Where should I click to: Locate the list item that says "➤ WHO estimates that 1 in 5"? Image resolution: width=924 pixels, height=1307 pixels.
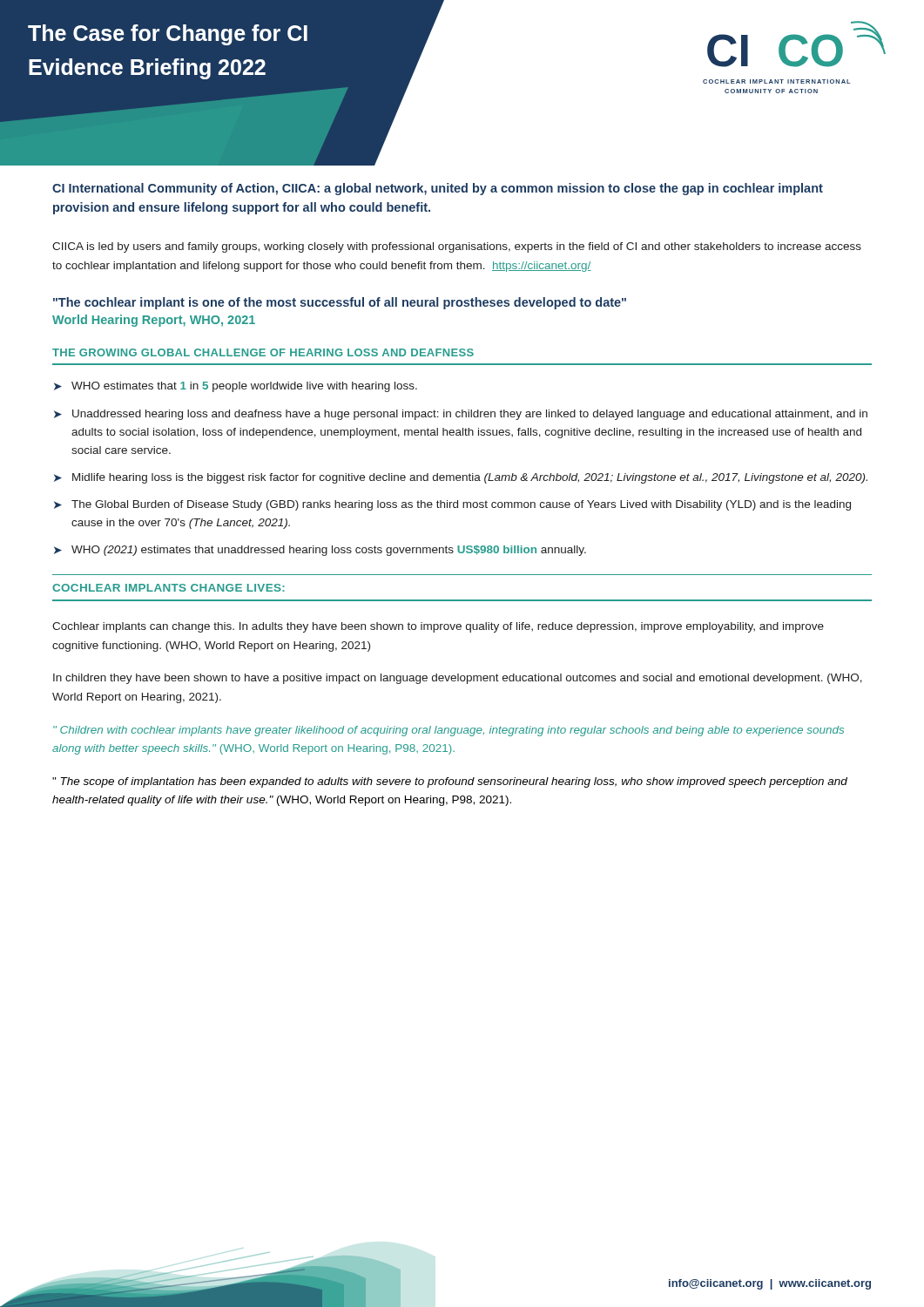235,387
